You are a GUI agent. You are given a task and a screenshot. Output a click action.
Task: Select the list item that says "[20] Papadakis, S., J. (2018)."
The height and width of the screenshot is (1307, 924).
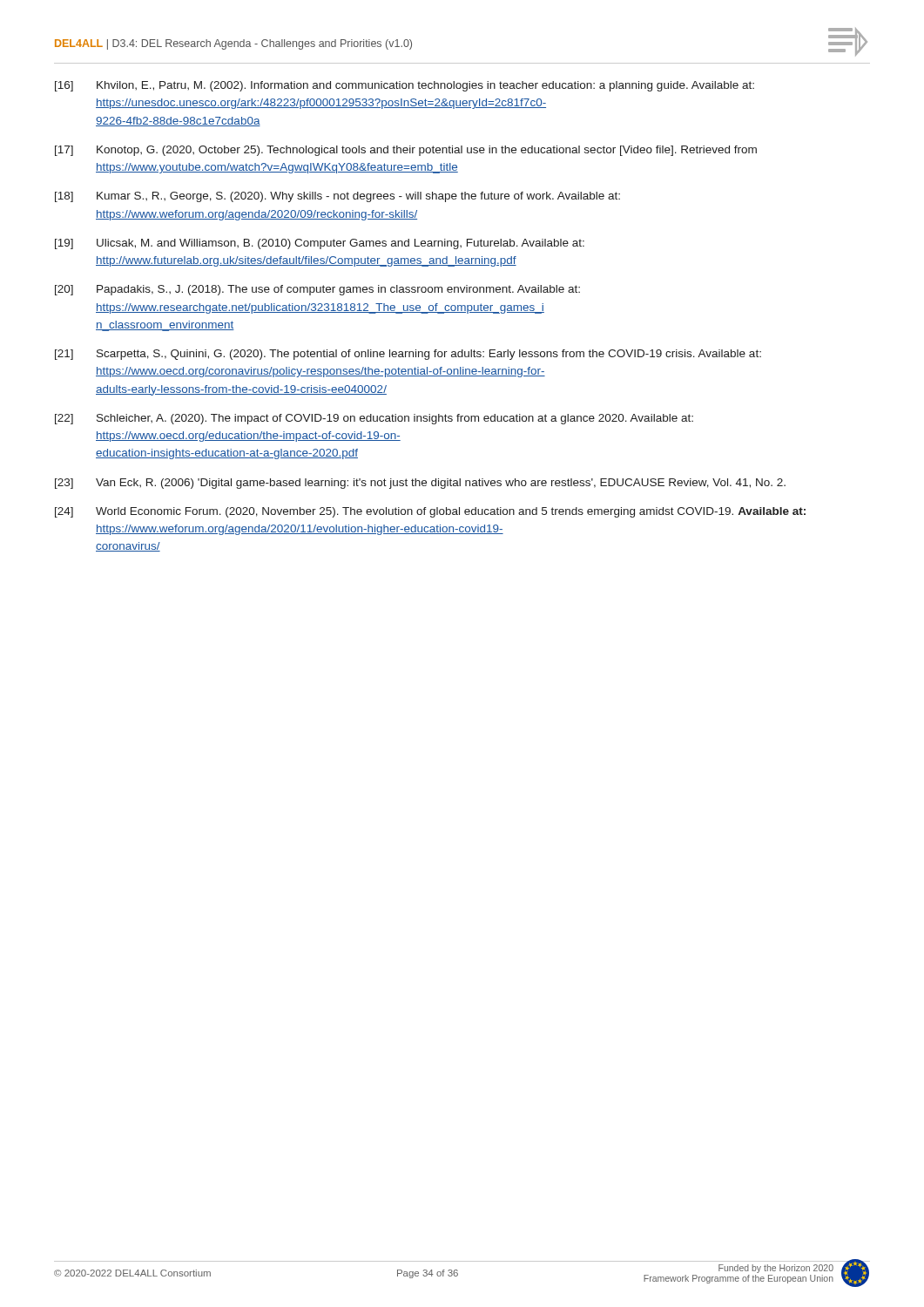coord(462,307)
